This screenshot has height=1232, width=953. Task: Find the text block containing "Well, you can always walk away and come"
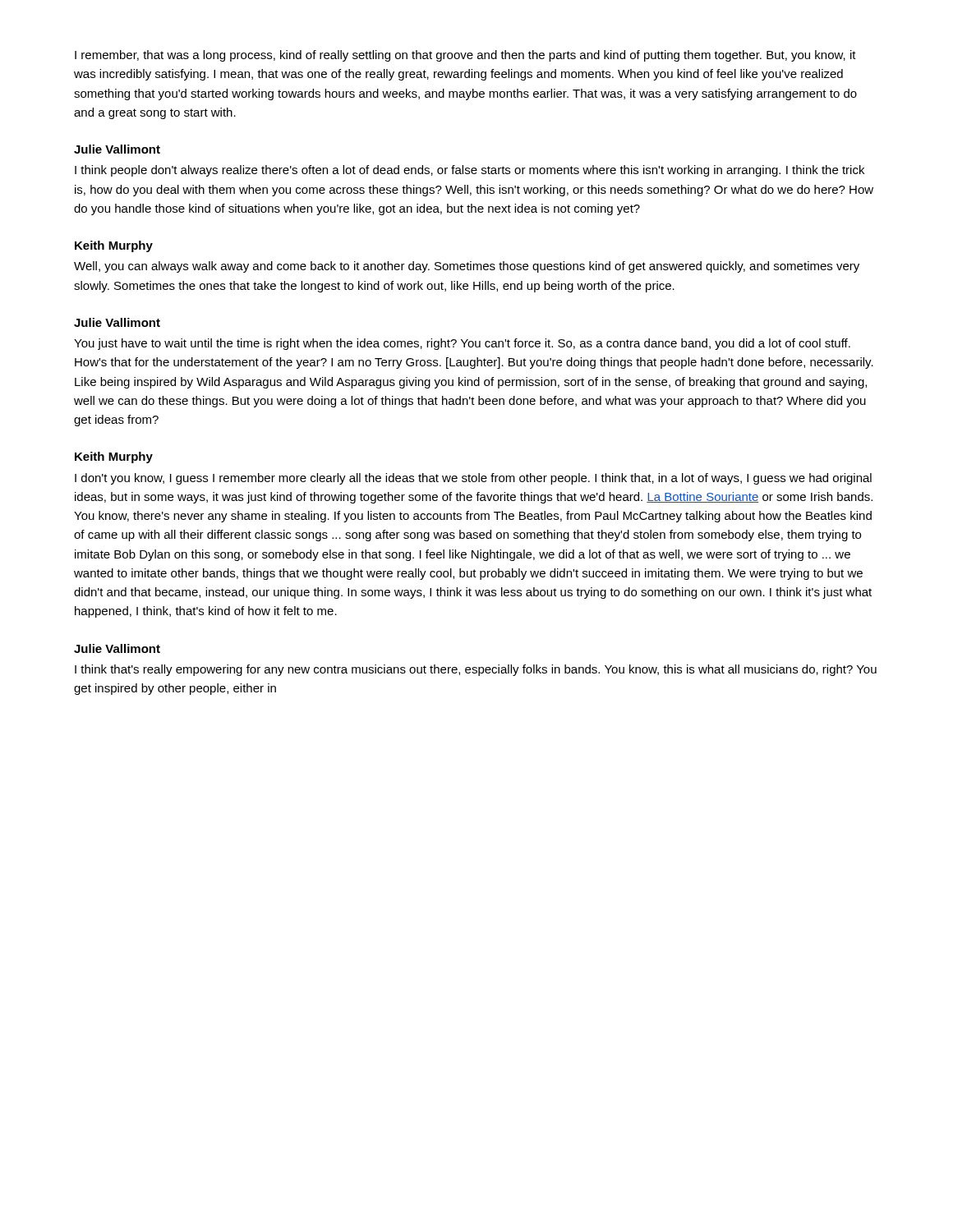467,275
